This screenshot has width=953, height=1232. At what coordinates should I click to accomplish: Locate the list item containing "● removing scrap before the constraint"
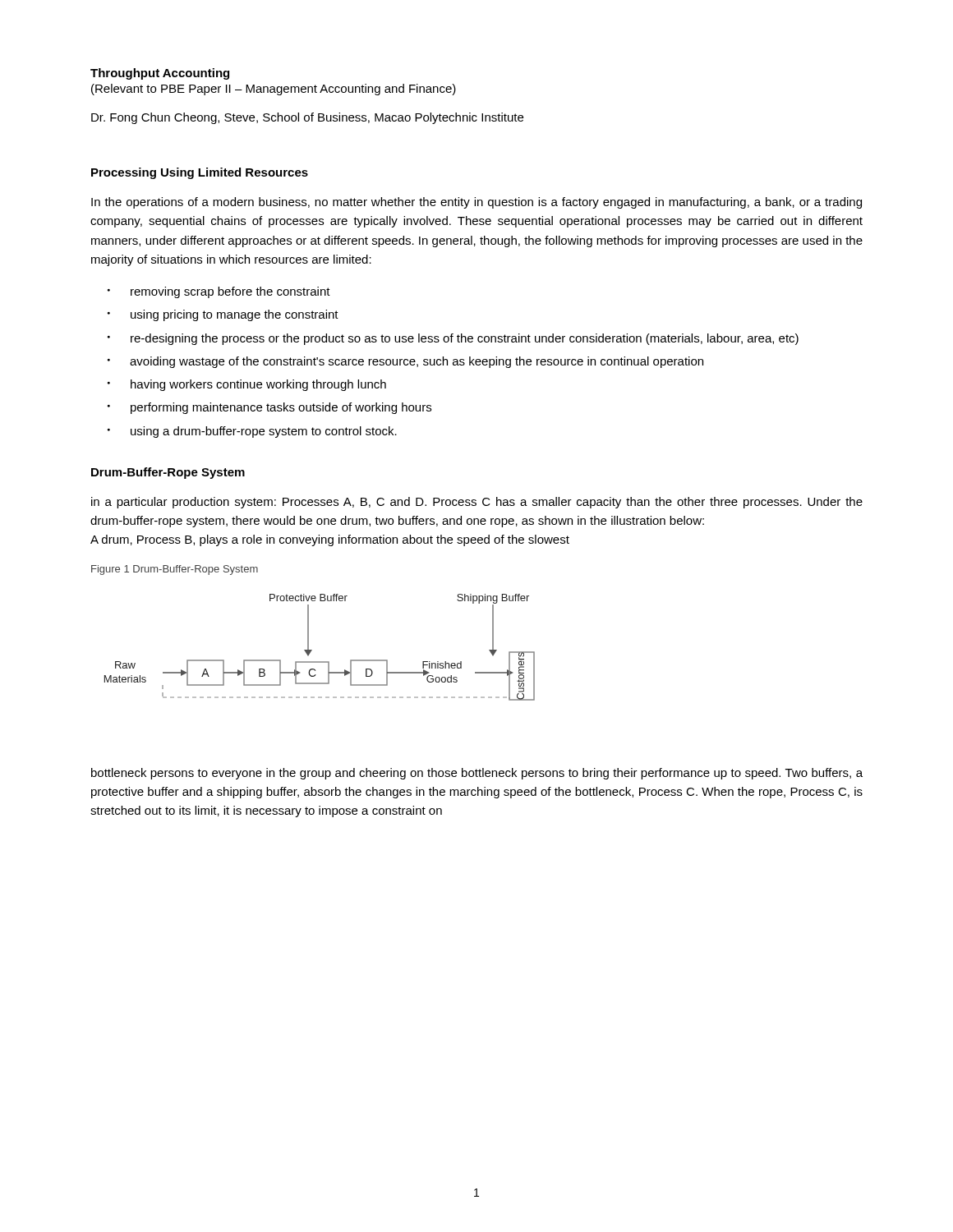(x=219, y=292)
